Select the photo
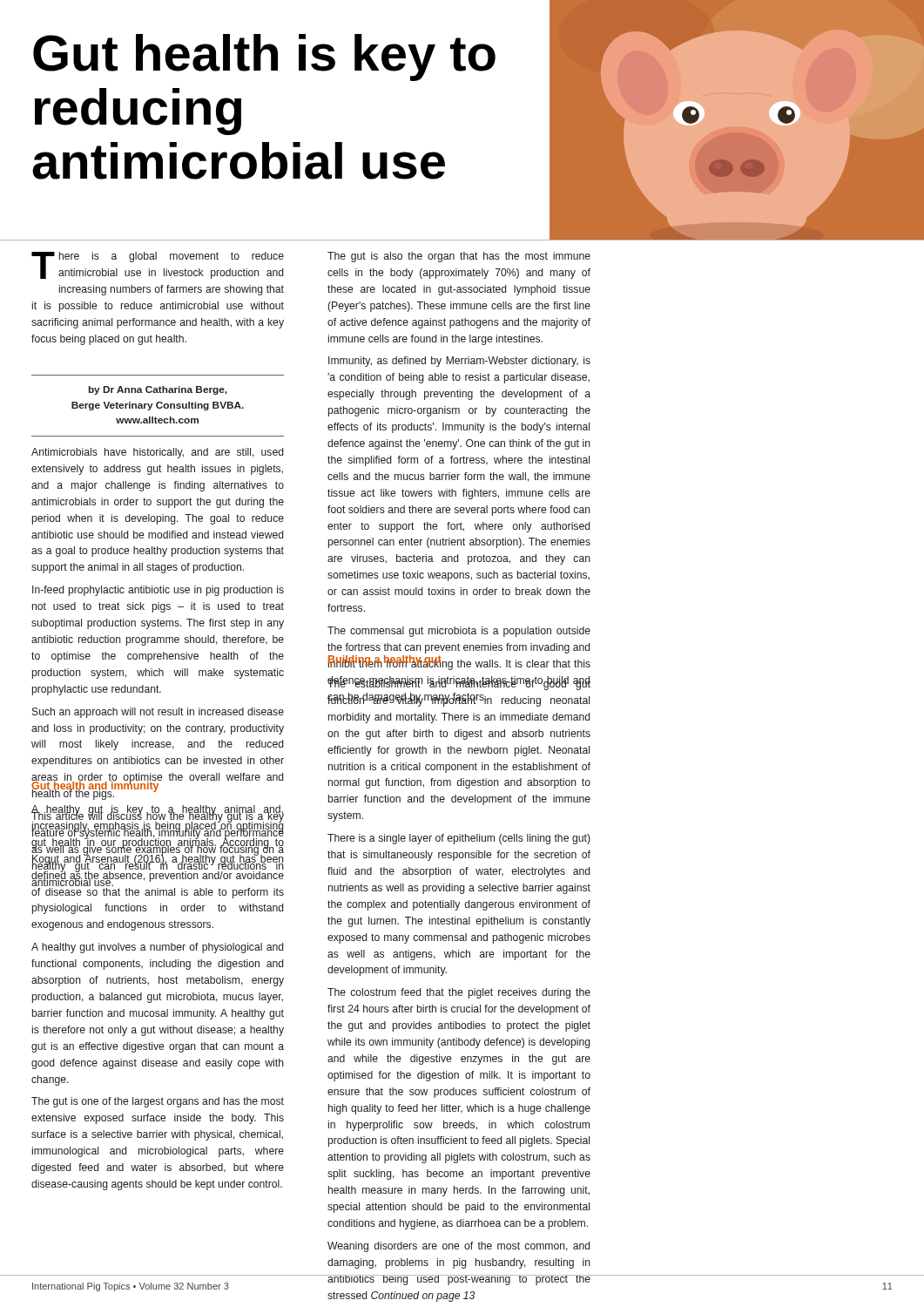Image resolution: width=924 pixels, height=1307 pixels. click(737, 120)
